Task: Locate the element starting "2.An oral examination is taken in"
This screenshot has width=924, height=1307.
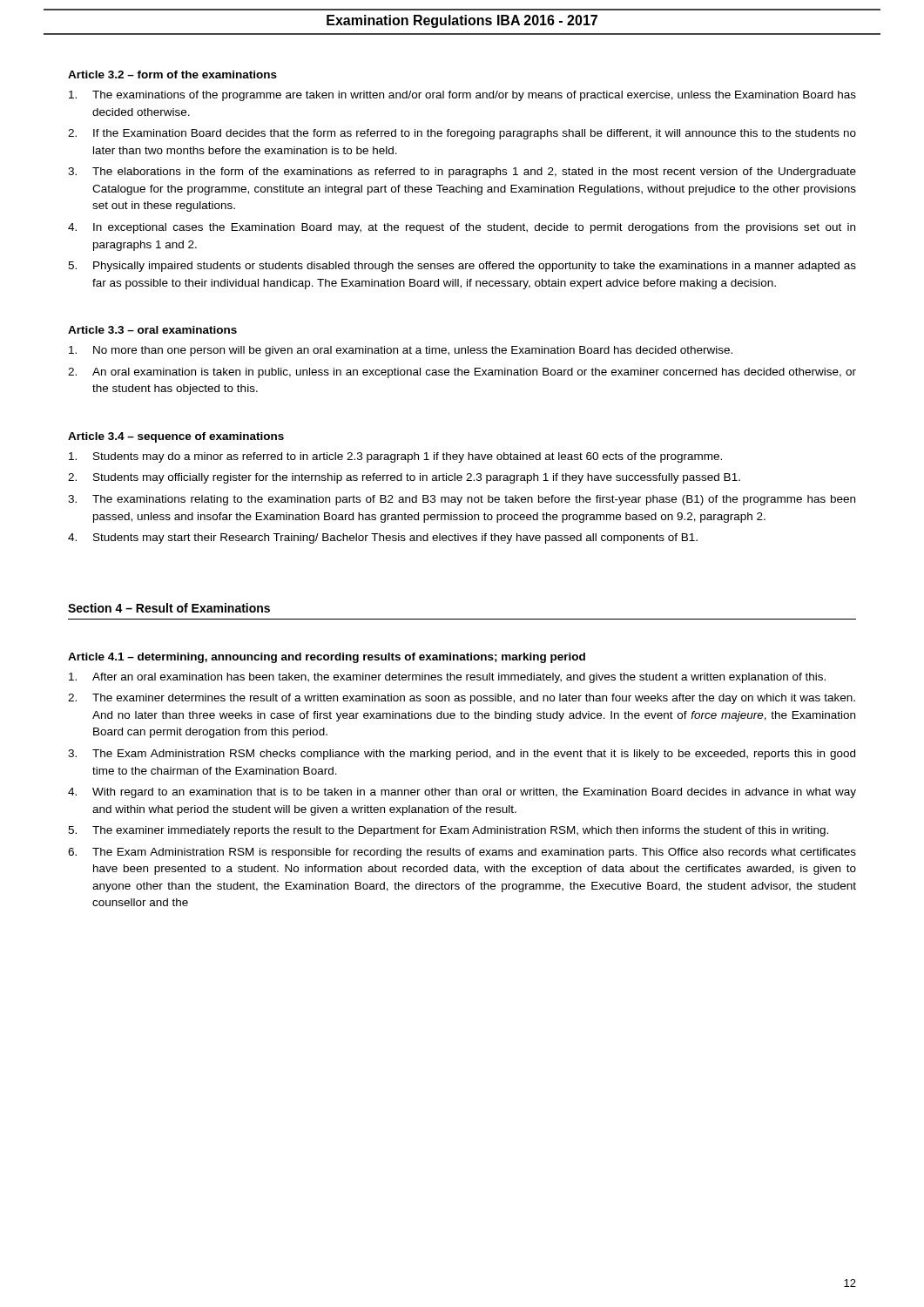Action: tap(462, 380)
